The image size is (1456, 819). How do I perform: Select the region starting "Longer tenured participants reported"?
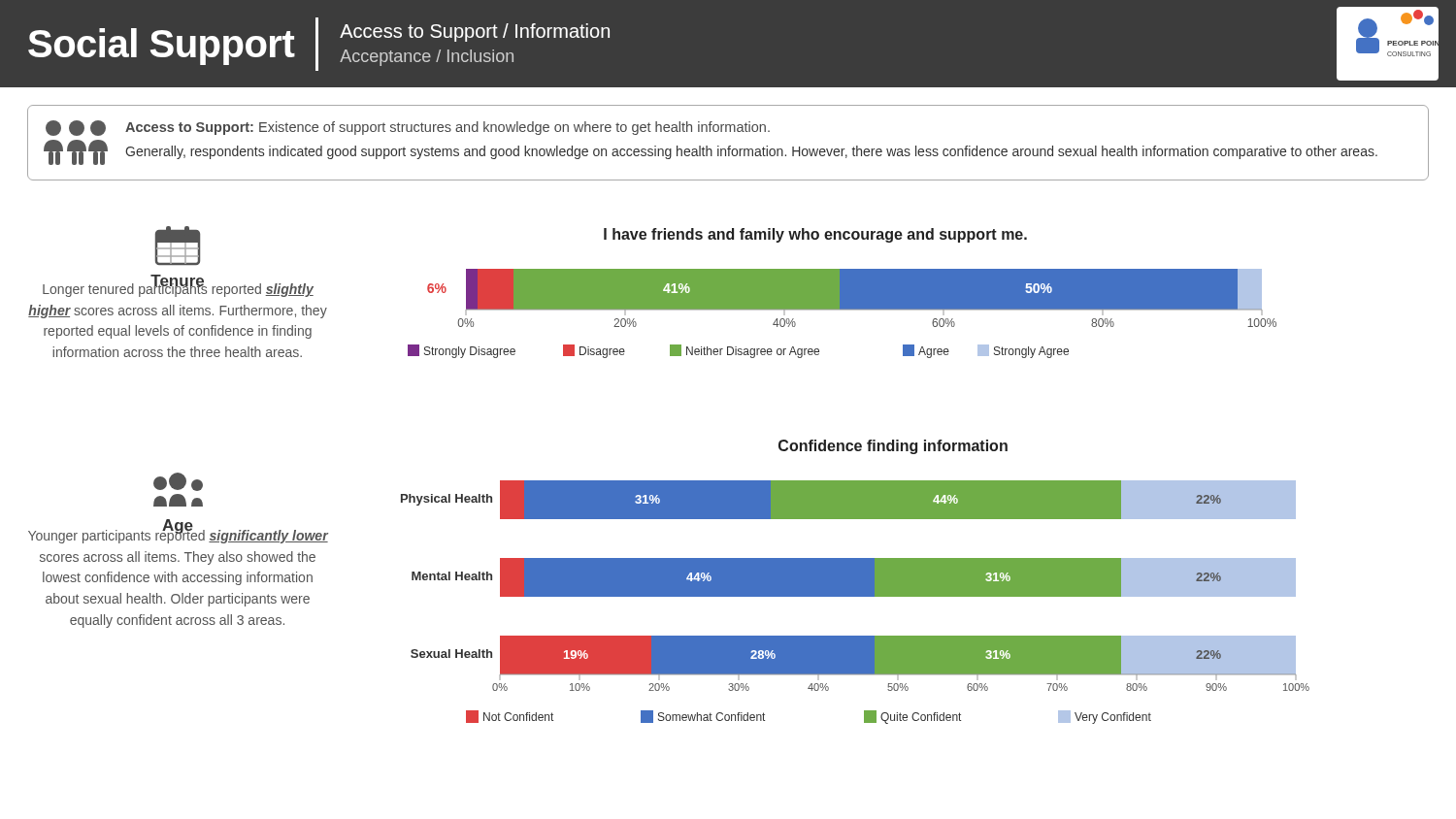[x=178, y=321]
